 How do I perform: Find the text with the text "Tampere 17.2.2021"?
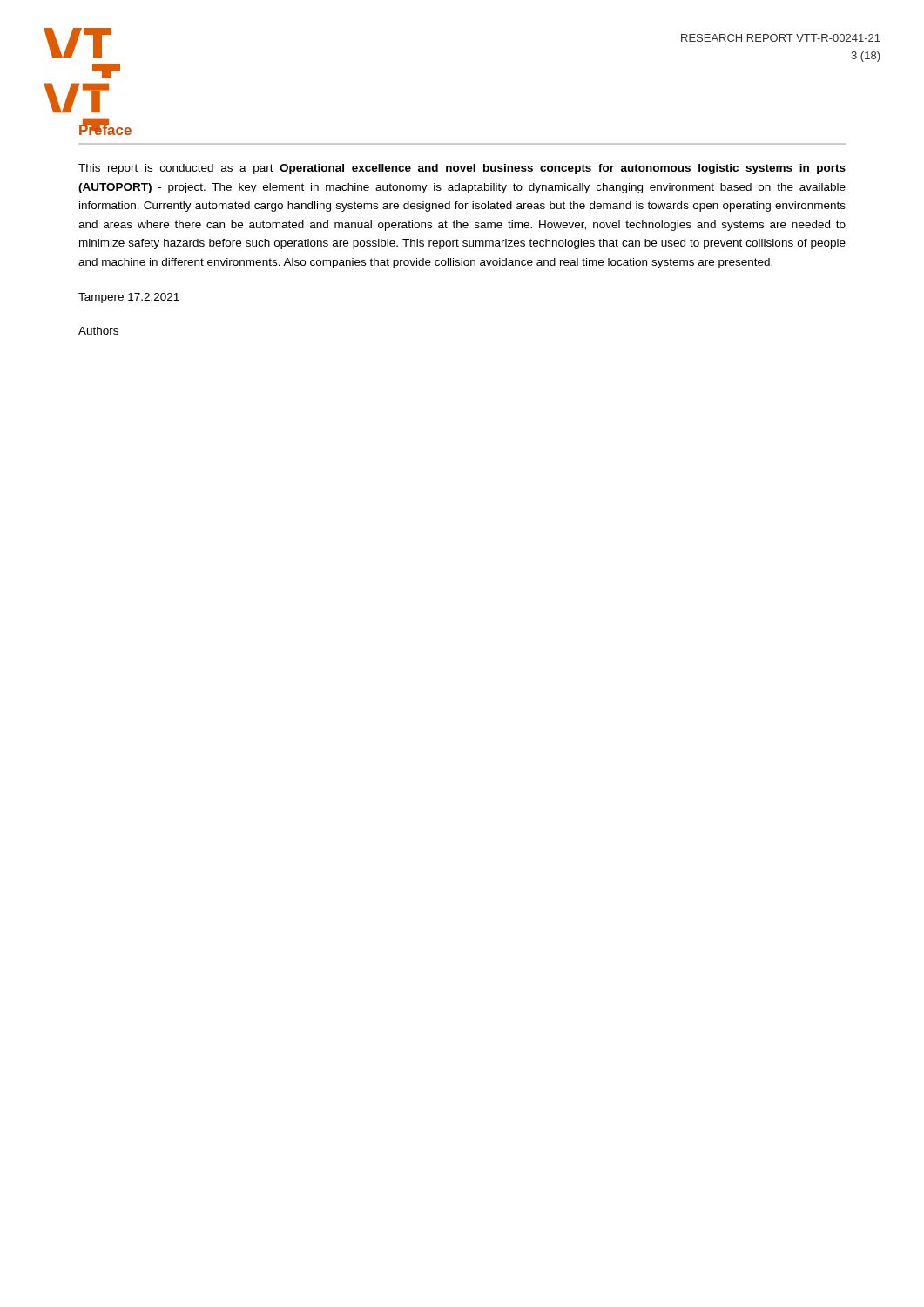pyautogui.click(x=129, y=296)
